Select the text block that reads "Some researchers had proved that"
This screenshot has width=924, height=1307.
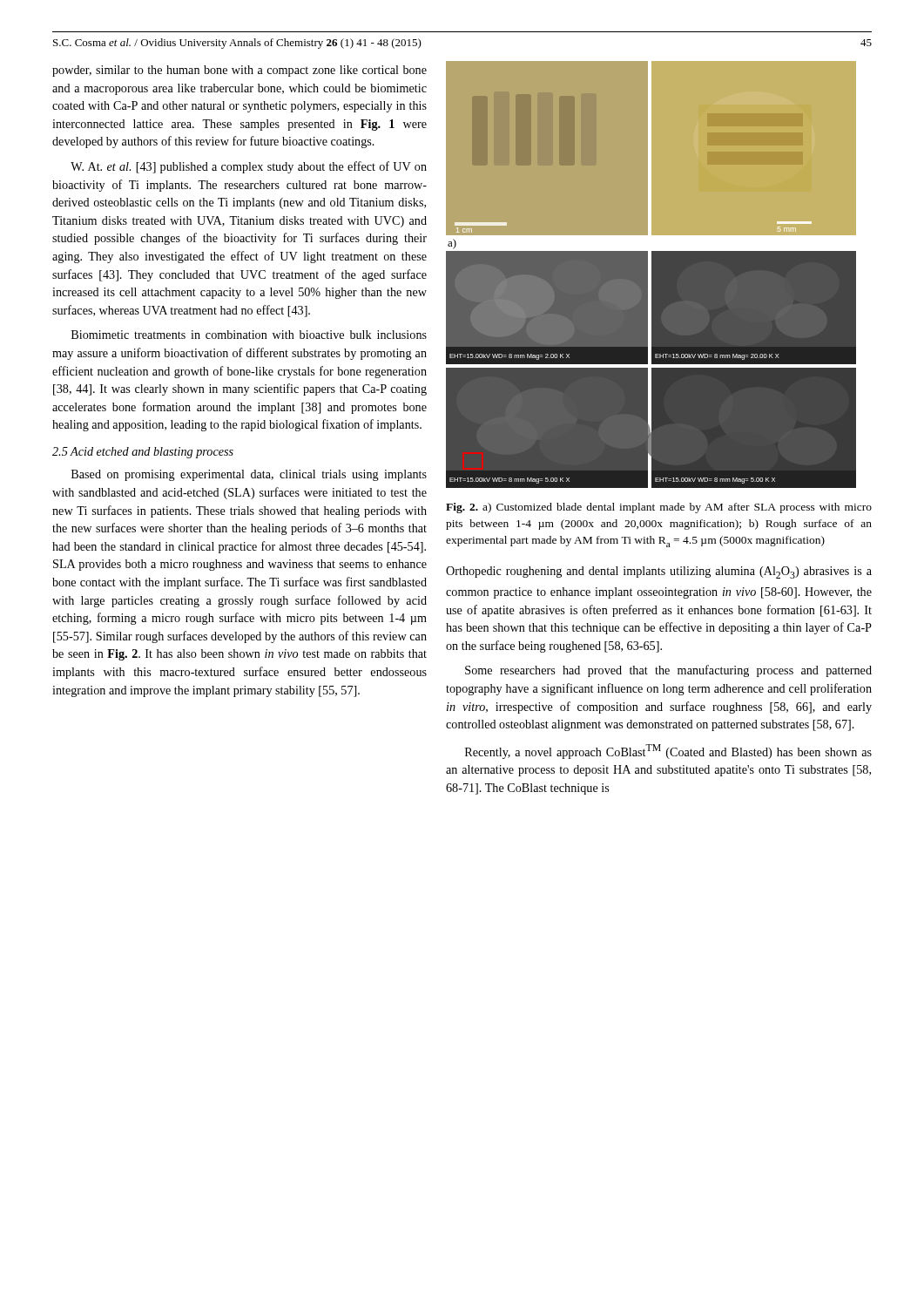click(659, 697)
